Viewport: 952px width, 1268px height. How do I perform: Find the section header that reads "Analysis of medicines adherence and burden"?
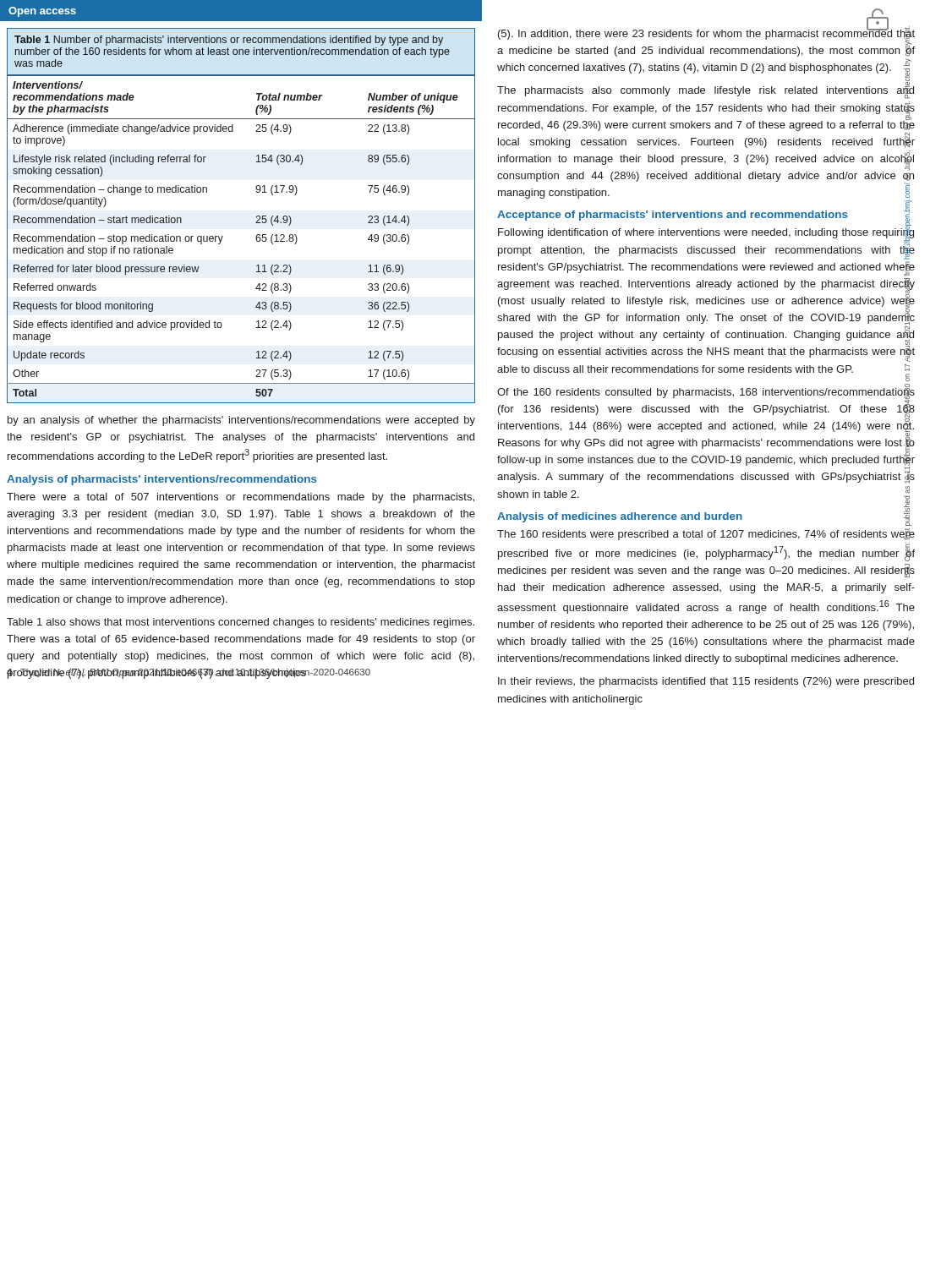click(x=620, y=516)
